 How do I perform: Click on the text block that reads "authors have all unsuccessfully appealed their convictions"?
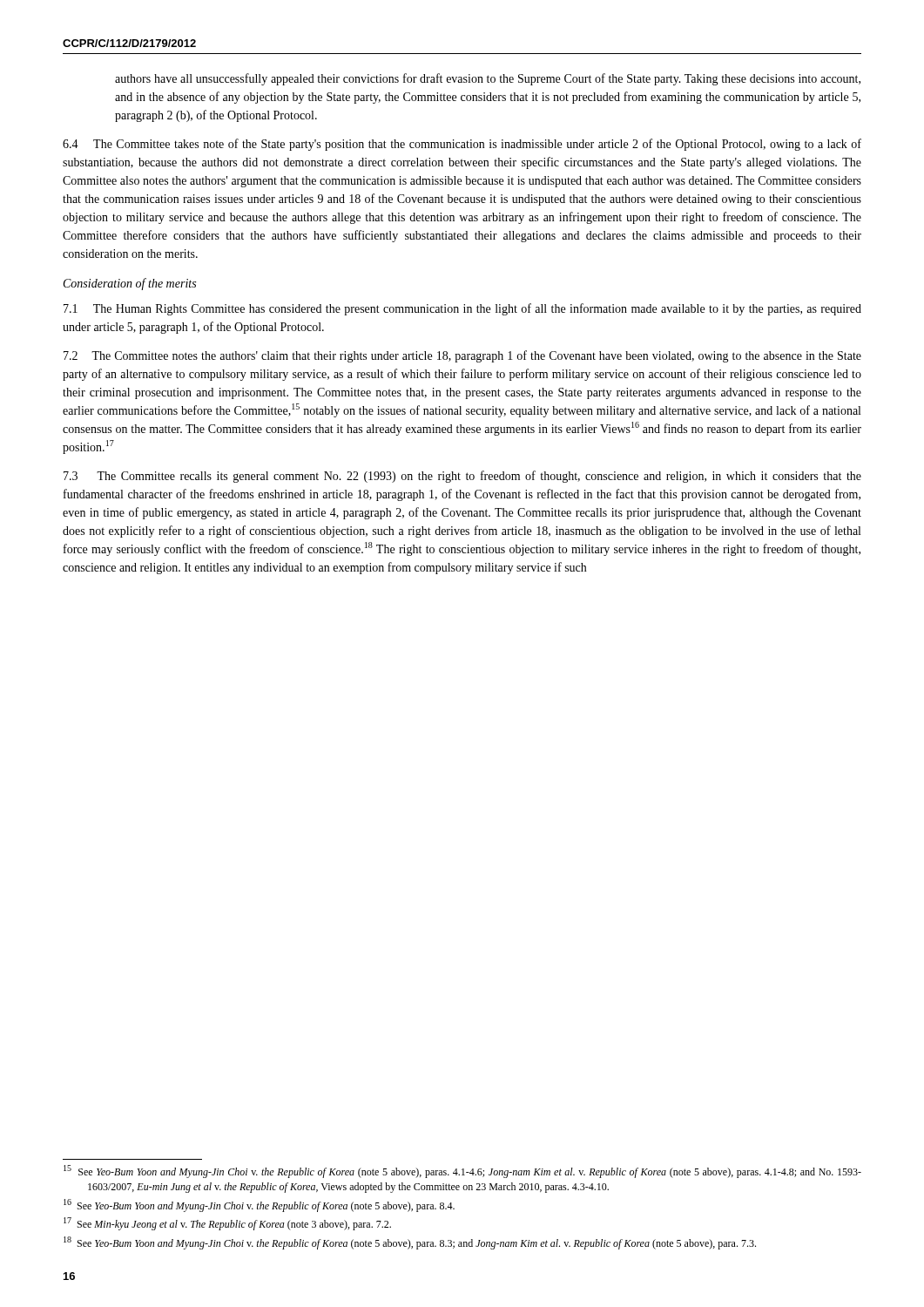click(488, 97)
